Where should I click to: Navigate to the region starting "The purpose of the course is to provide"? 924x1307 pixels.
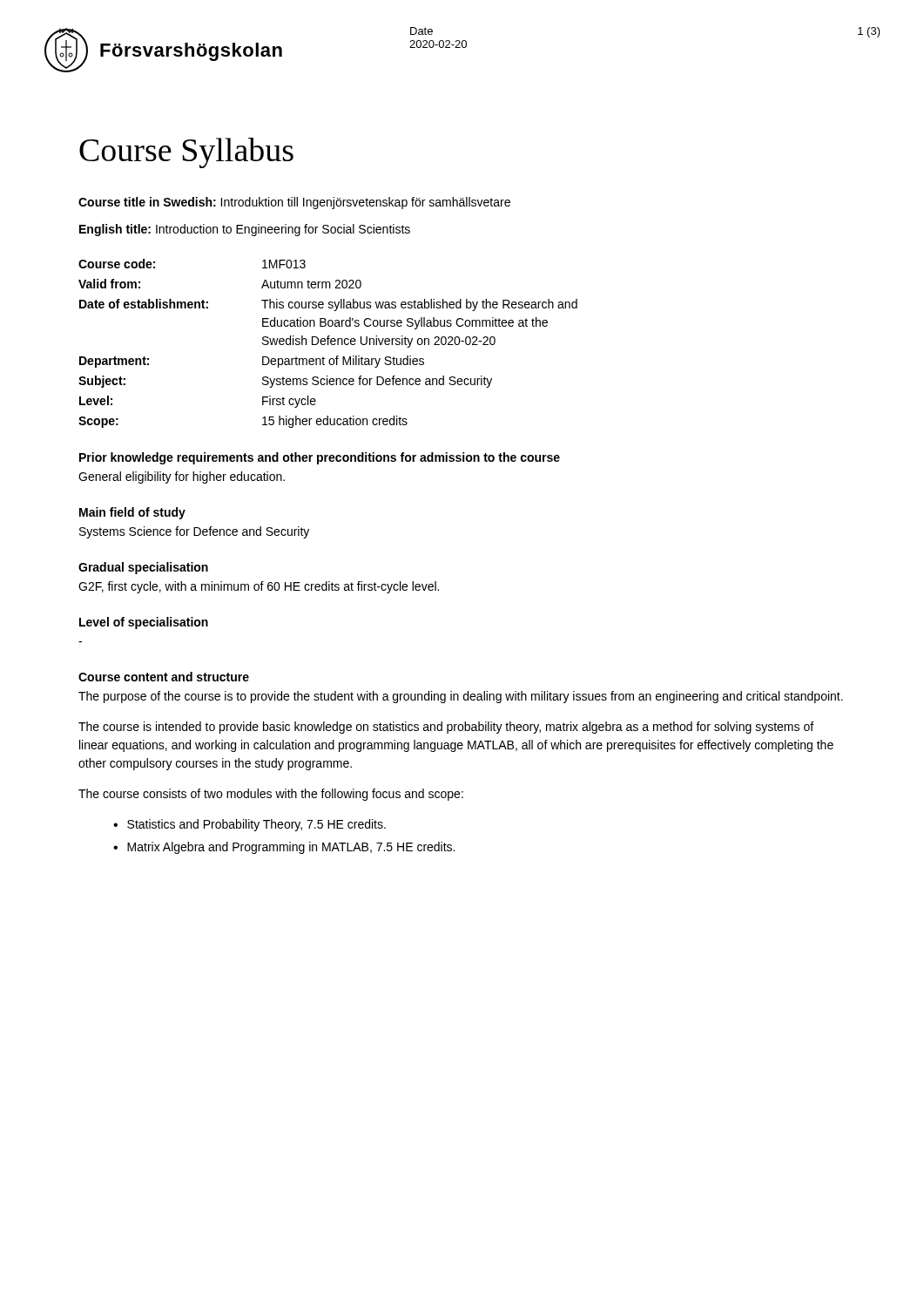point(461,696)
